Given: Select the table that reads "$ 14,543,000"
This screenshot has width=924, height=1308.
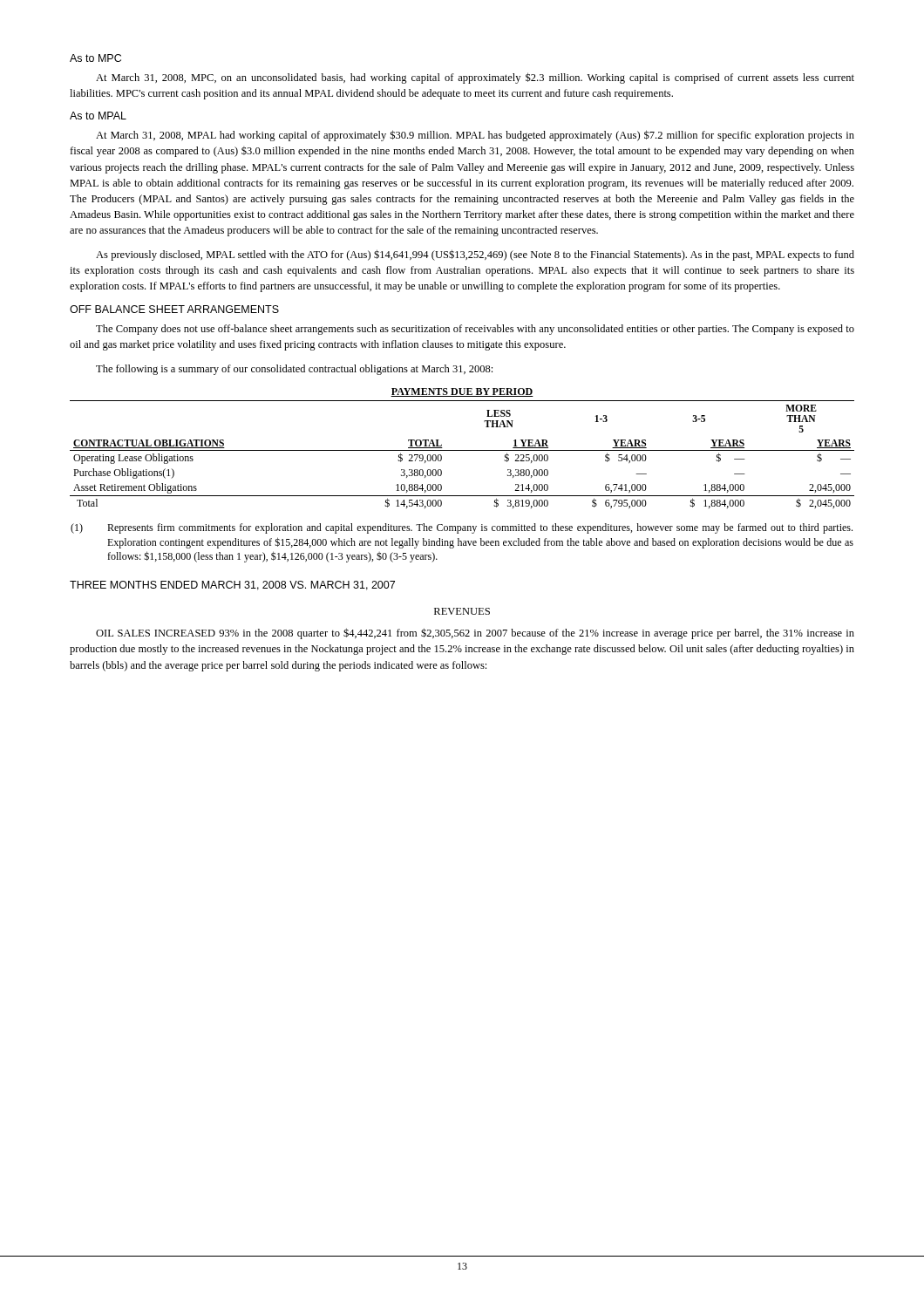Looking at the screenshot, I should click(462, 448).
